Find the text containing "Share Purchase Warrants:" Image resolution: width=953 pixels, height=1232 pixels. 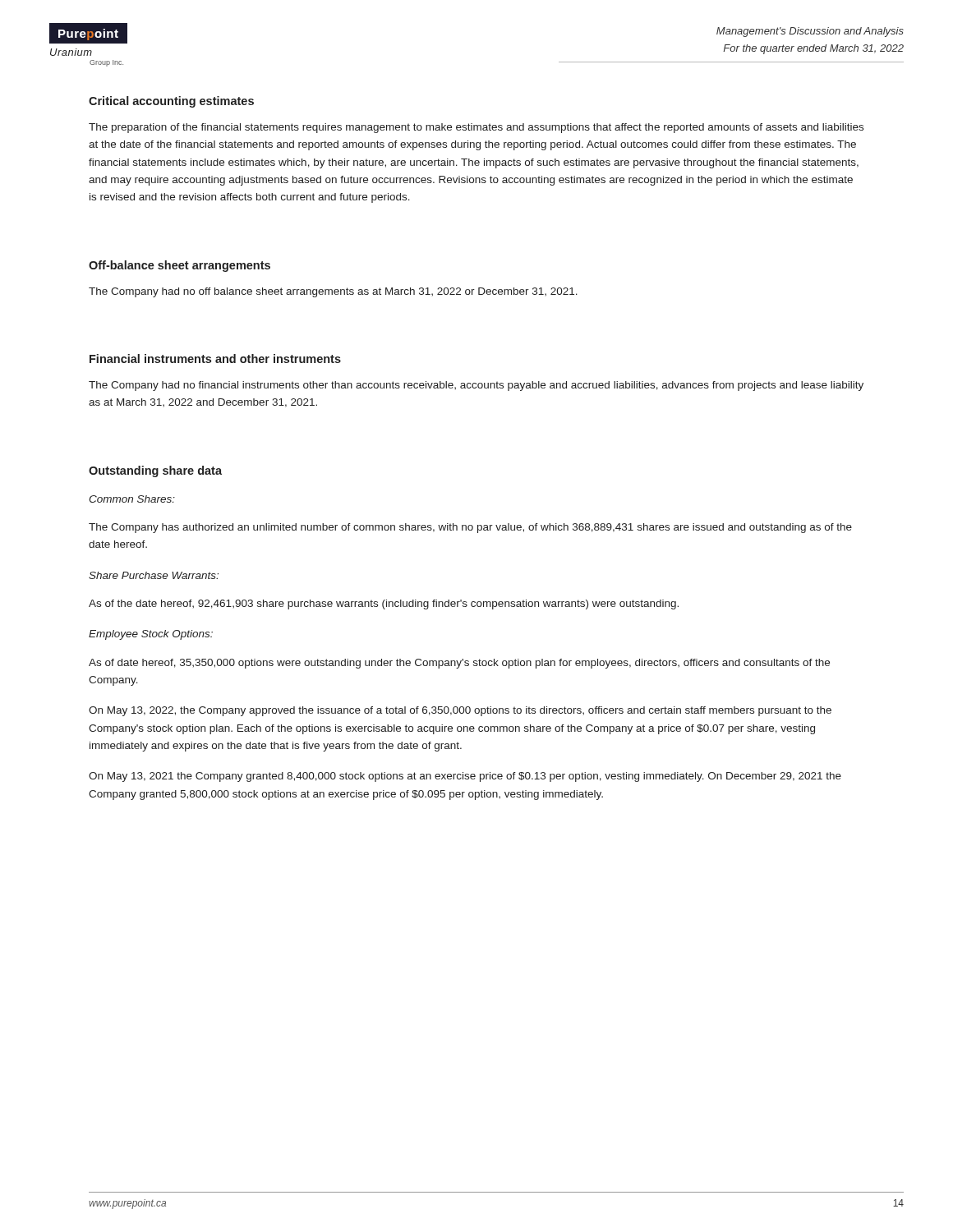pos(154,575)
